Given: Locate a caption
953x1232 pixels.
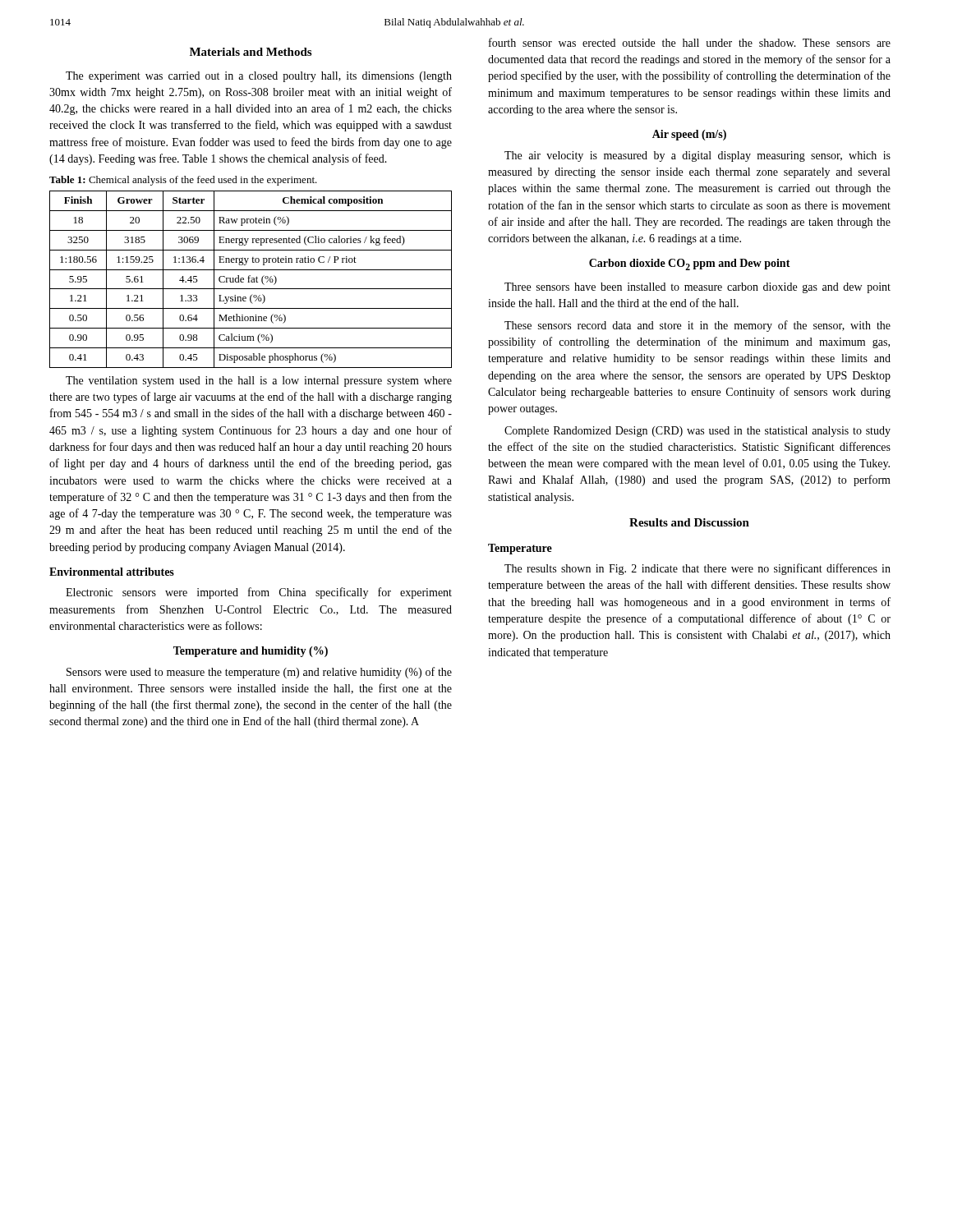Looking at the screenshot, I should (x=183, y=180).
